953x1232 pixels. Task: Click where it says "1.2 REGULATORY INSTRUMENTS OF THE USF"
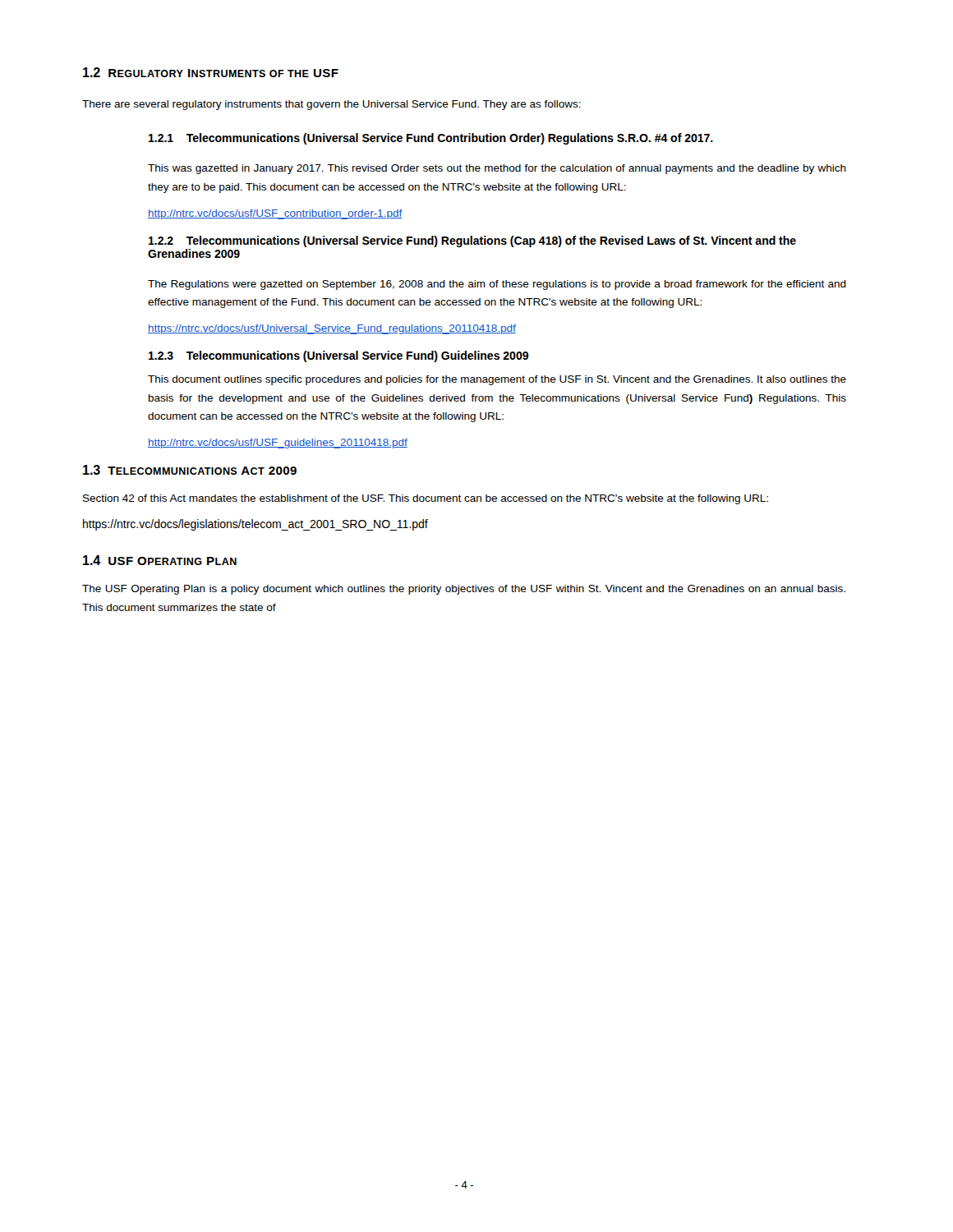pos(210,73)
